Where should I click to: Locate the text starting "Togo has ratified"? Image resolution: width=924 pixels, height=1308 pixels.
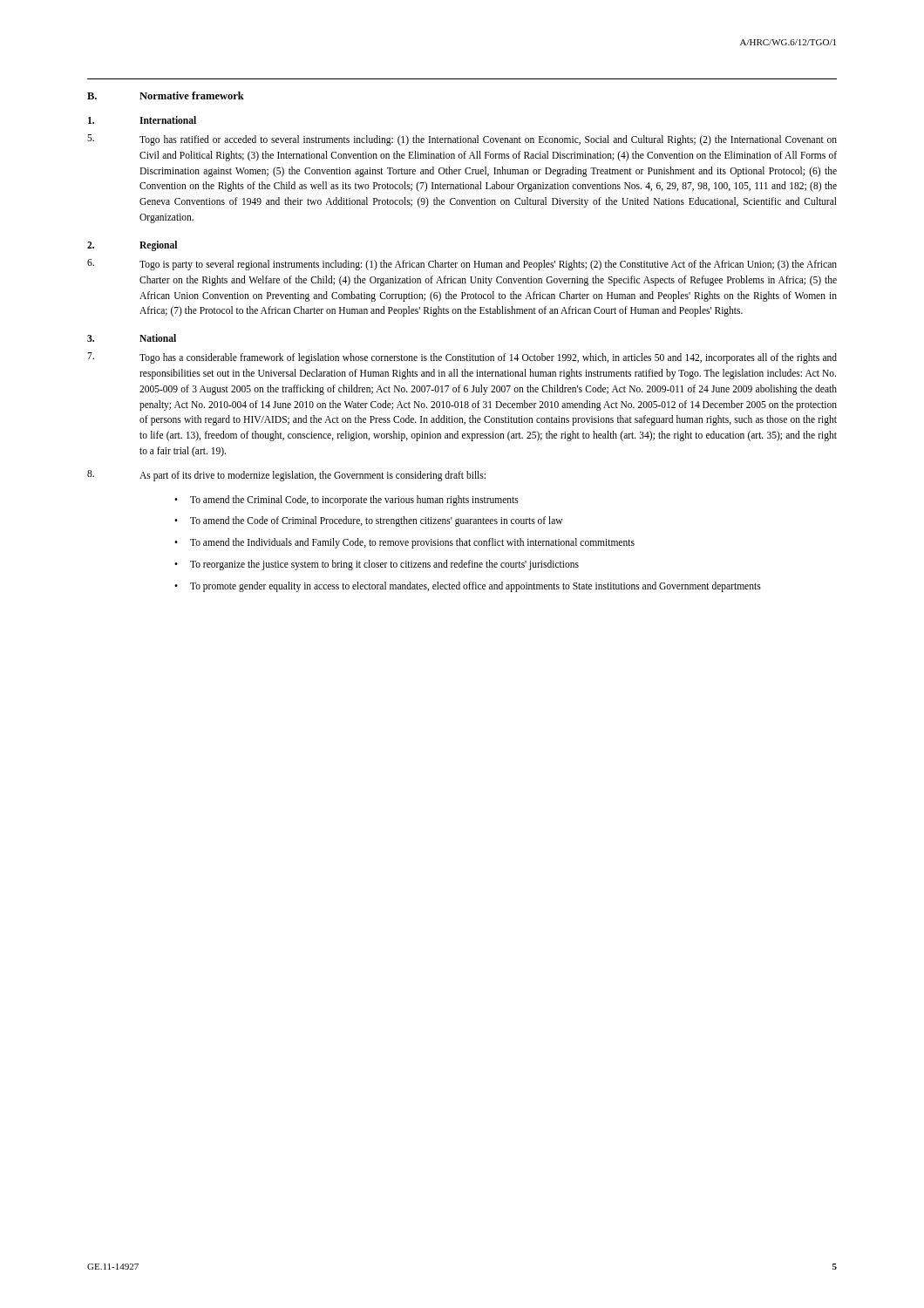(x=462, y=179)
